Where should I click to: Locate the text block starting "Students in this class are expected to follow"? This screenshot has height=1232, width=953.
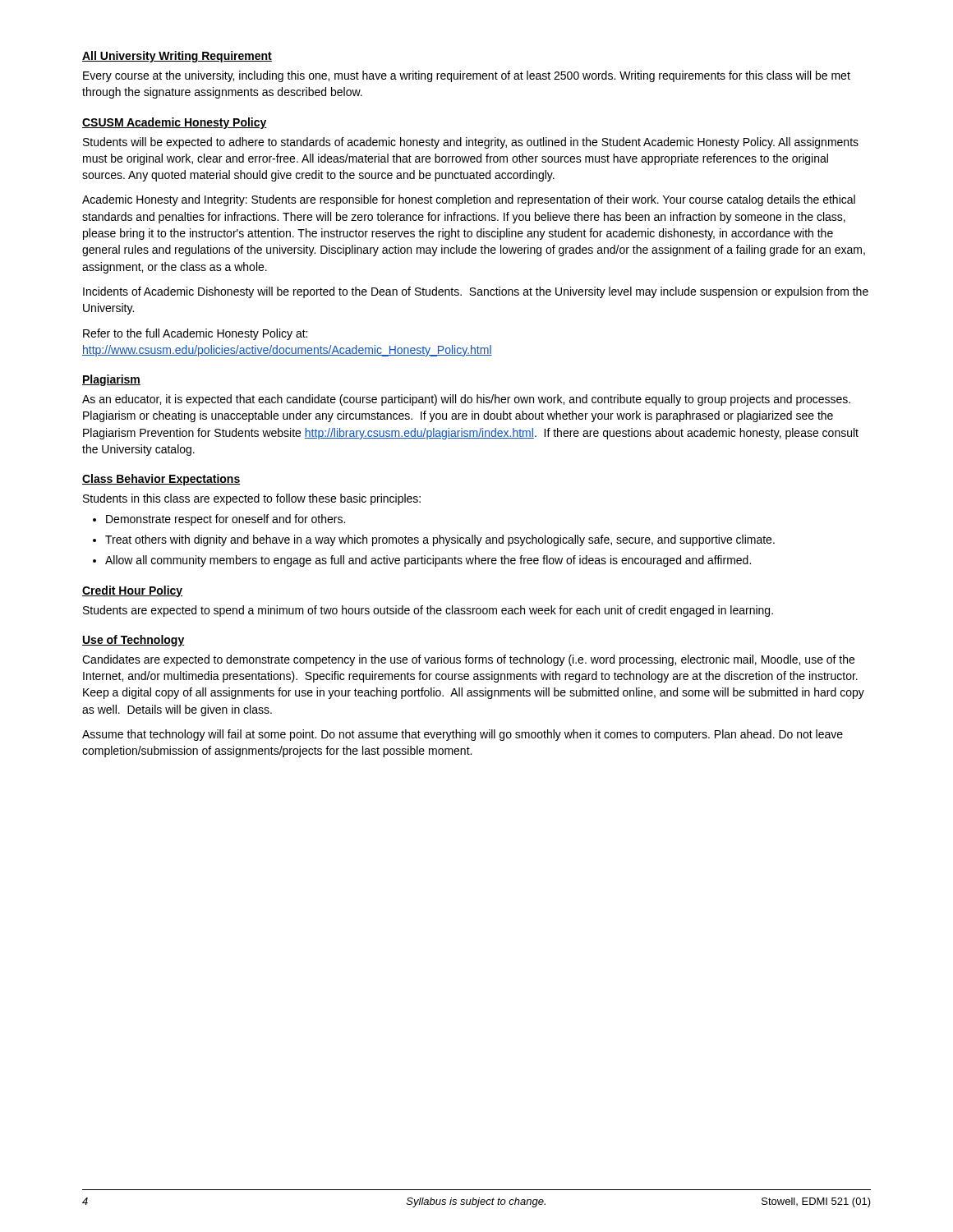(252, 499)
